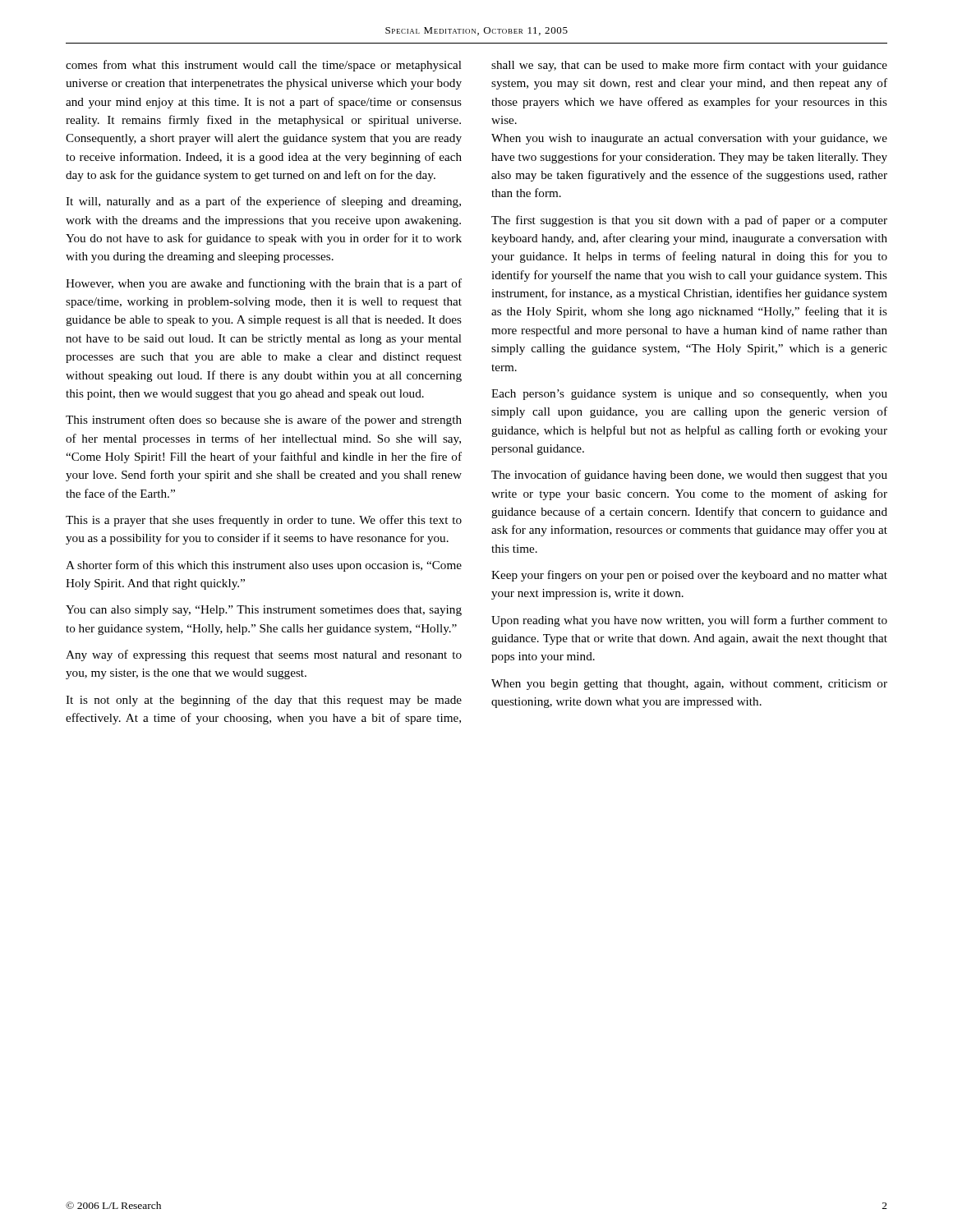Screen dimensions: 1232x953
Task: Find the text block with the text "You can also simply say, “Help.” This instrument"
Action: pyautogui.click(x=264, y=619)
